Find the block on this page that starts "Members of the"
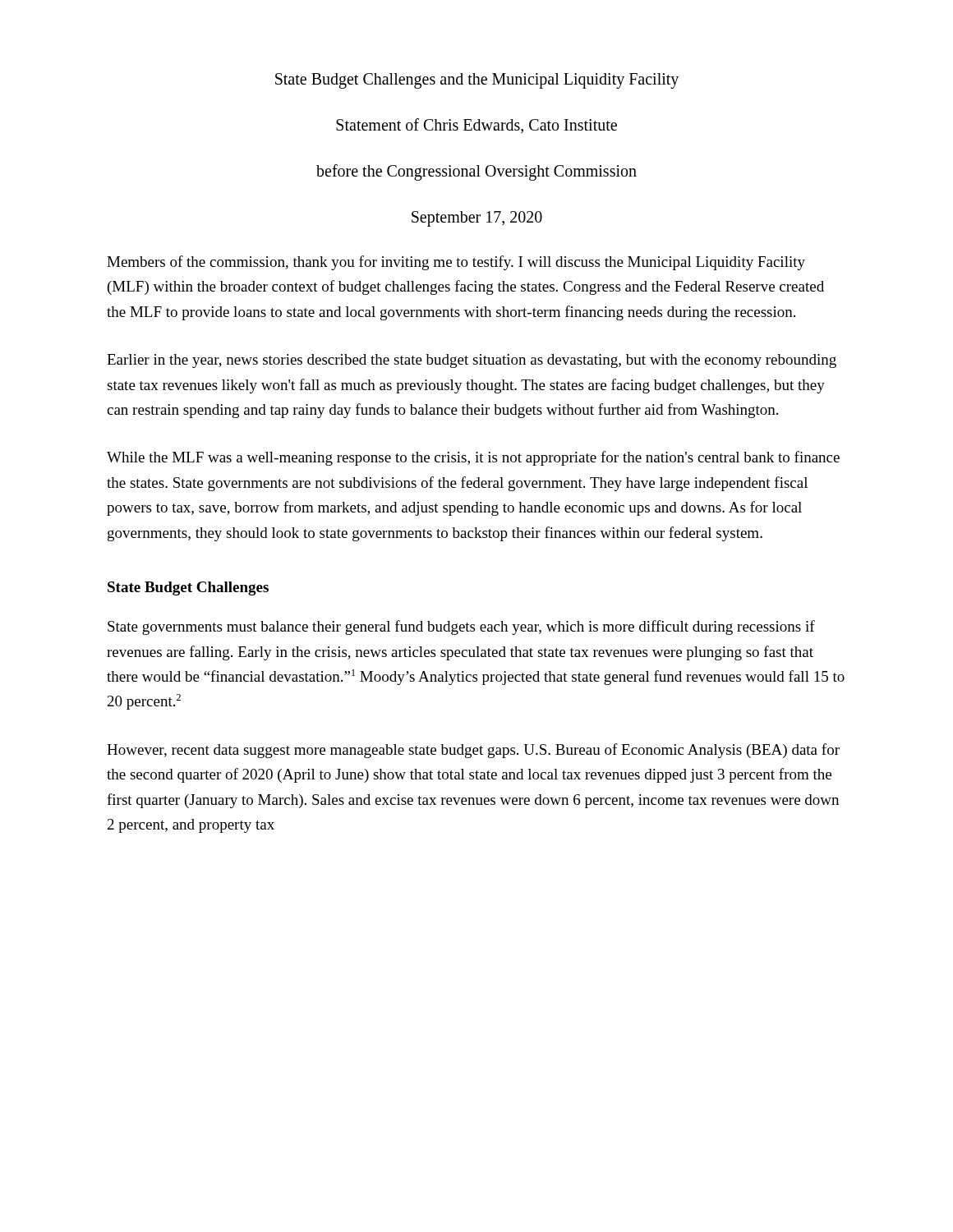Image resolution: width=953 pixels, height=1232 pixels. click(x=465, y=287)
